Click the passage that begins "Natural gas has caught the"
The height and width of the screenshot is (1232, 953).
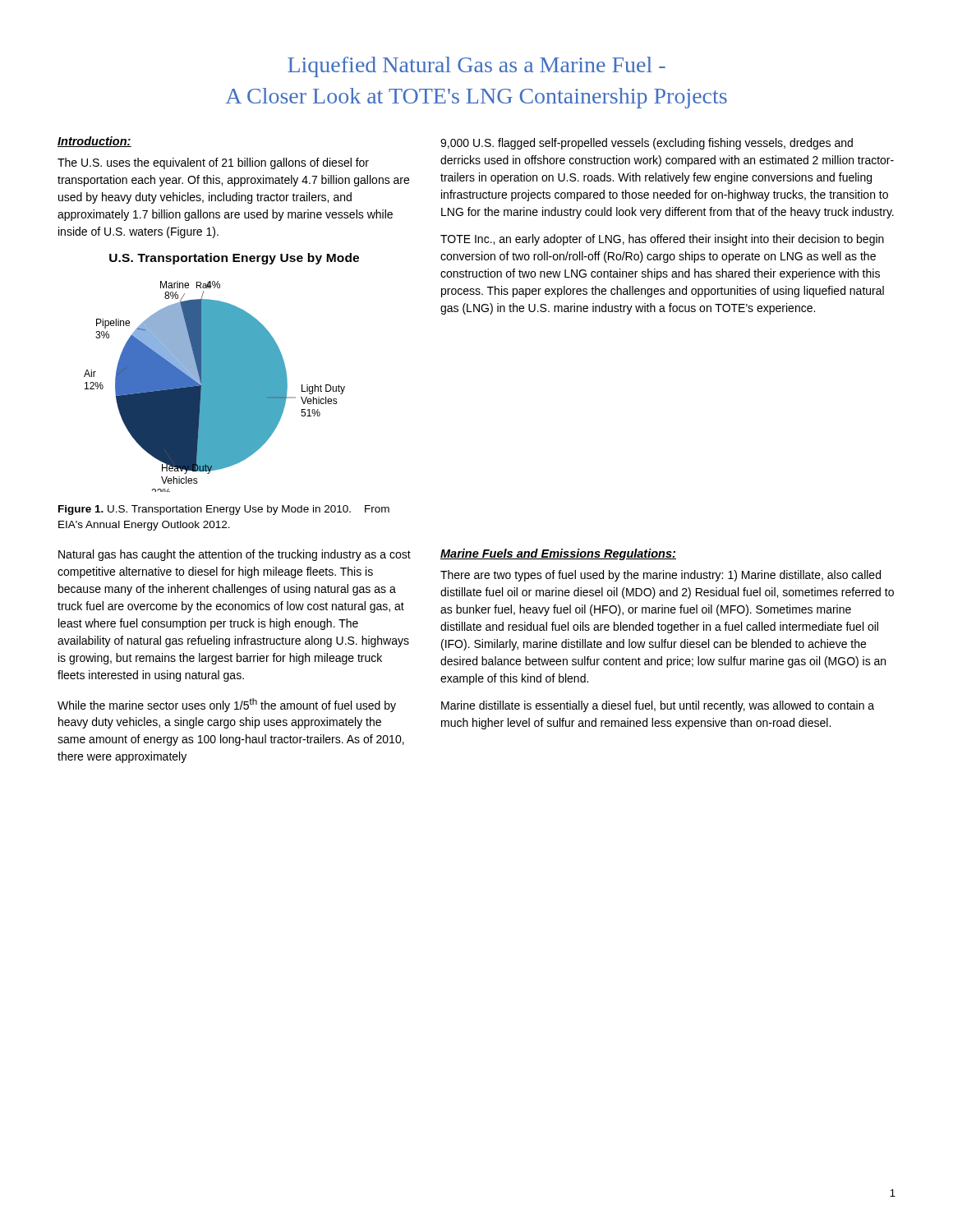pos(234,615)
